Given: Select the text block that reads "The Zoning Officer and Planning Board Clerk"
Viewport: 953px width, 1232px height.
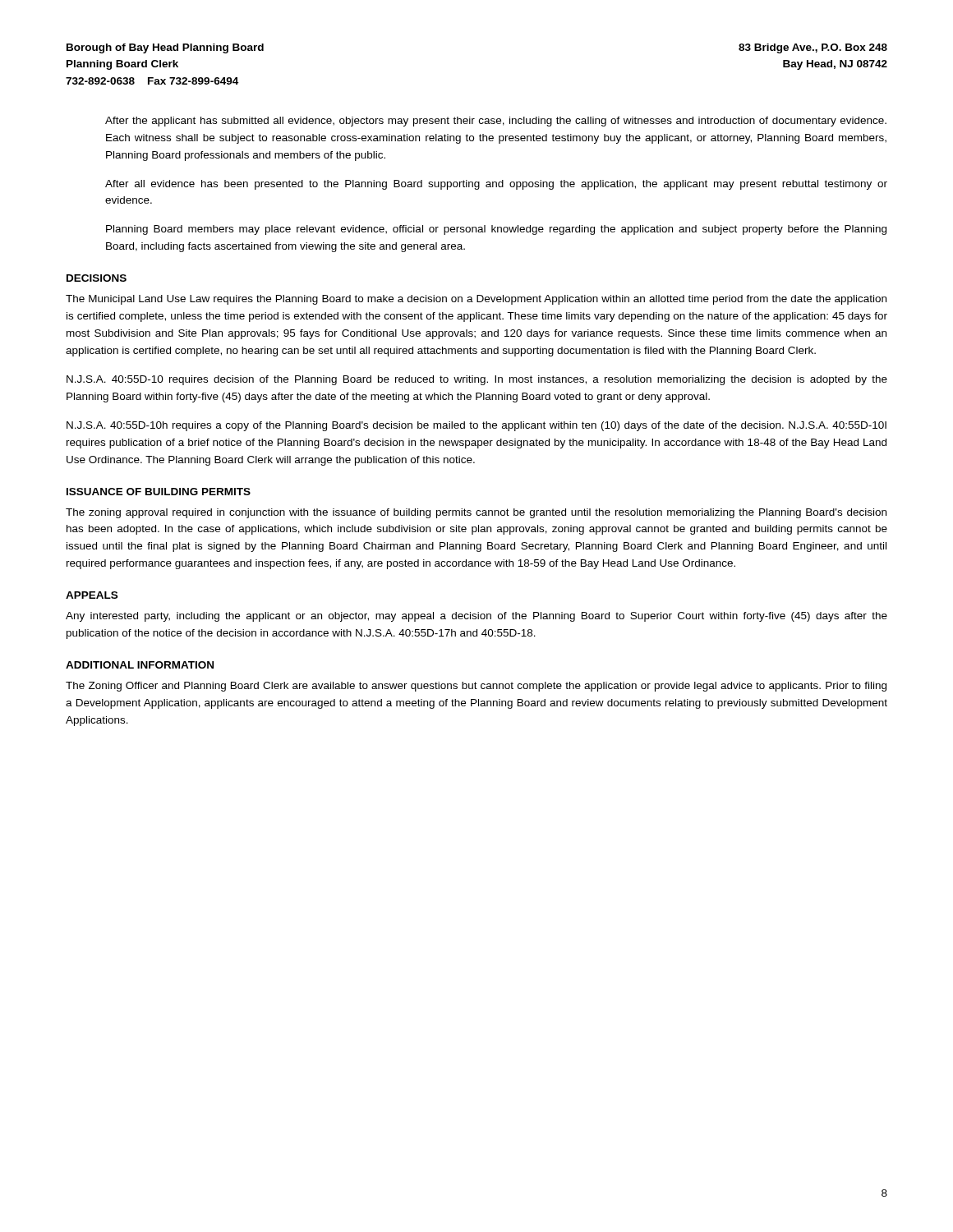Looking at the screenshot, I should pos(476,703).
